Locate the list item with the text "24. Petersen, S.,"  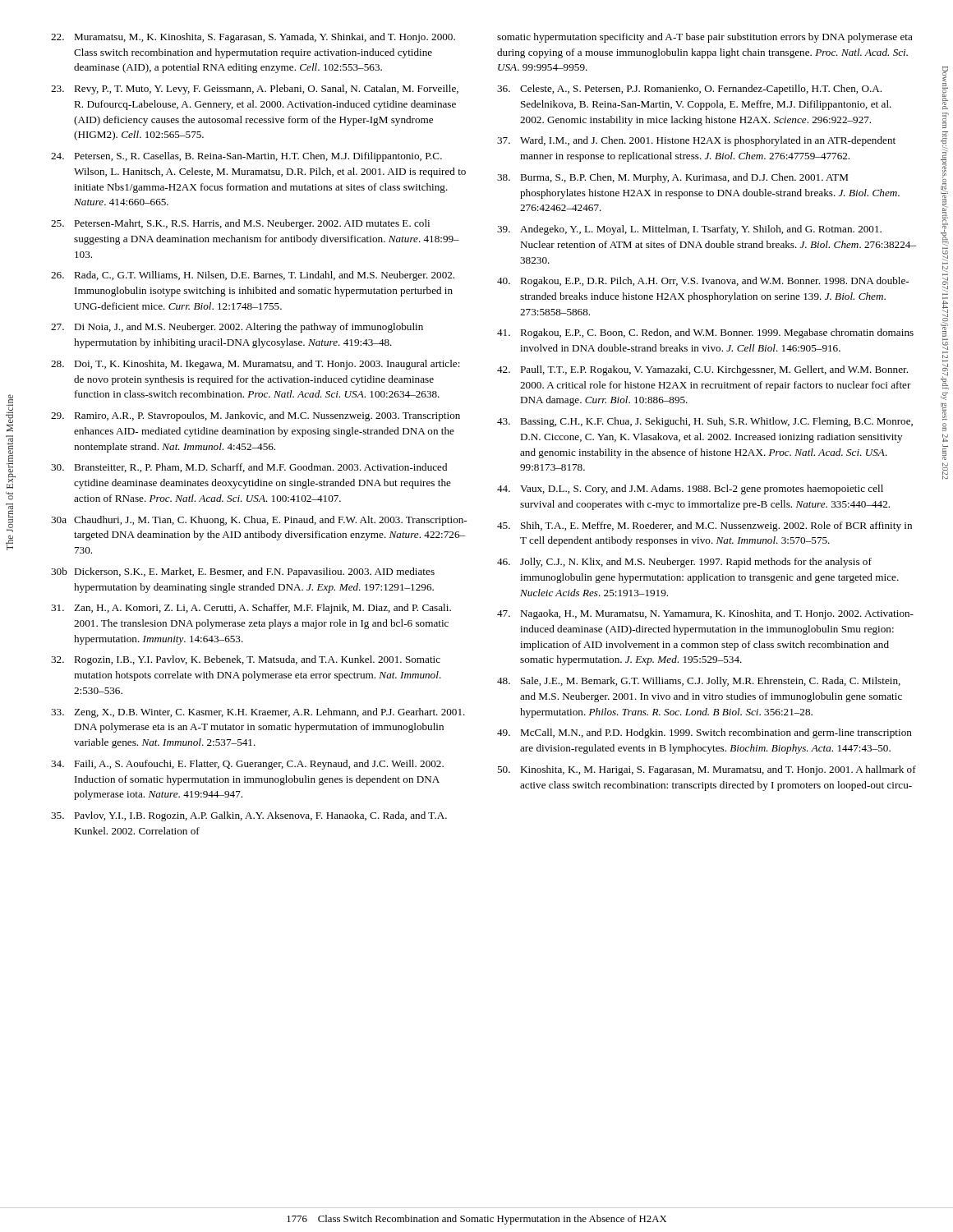click(x=261, y=180)
